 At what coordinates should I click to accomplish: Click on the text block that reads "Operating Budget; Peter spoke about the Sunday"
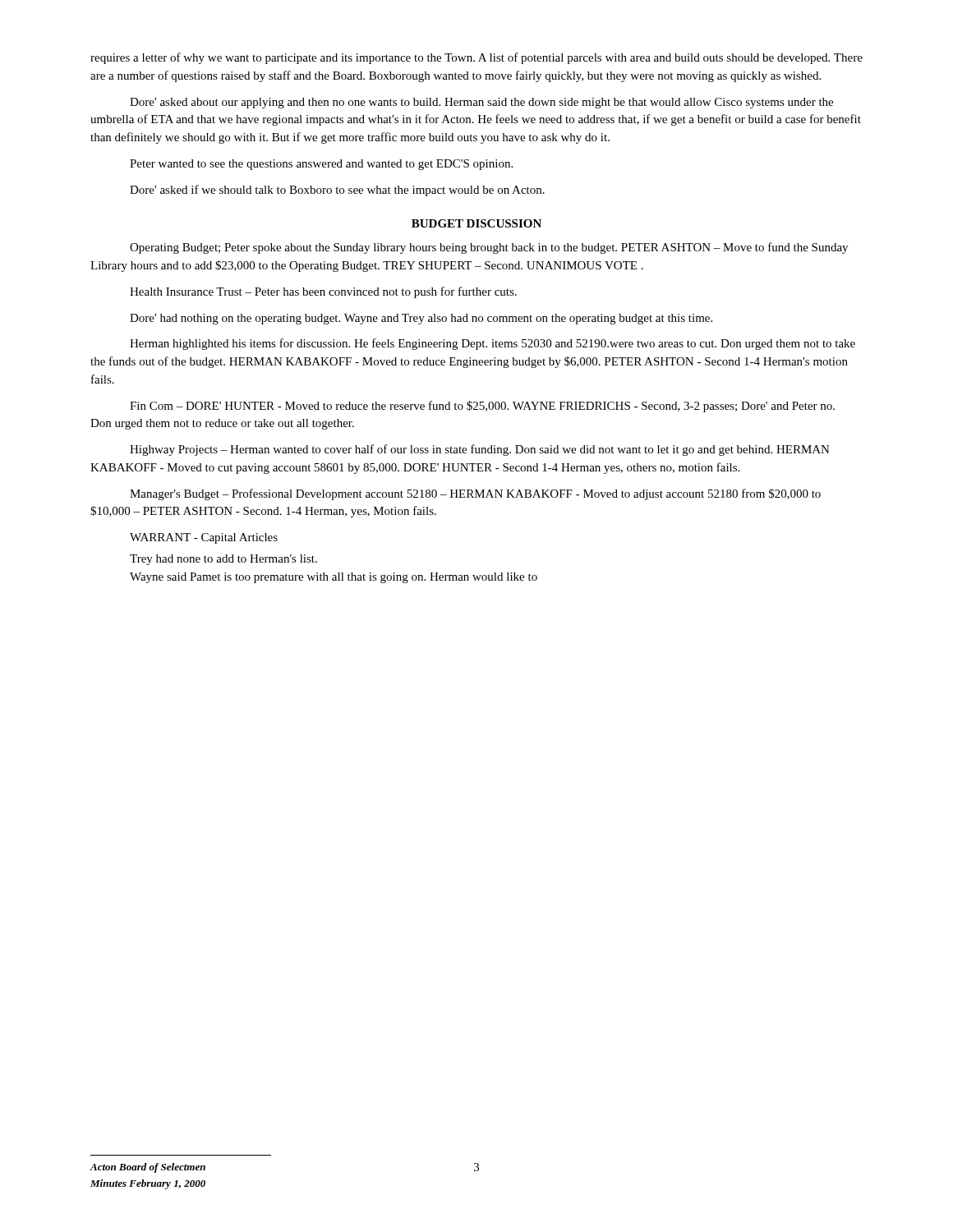(469, 256)
